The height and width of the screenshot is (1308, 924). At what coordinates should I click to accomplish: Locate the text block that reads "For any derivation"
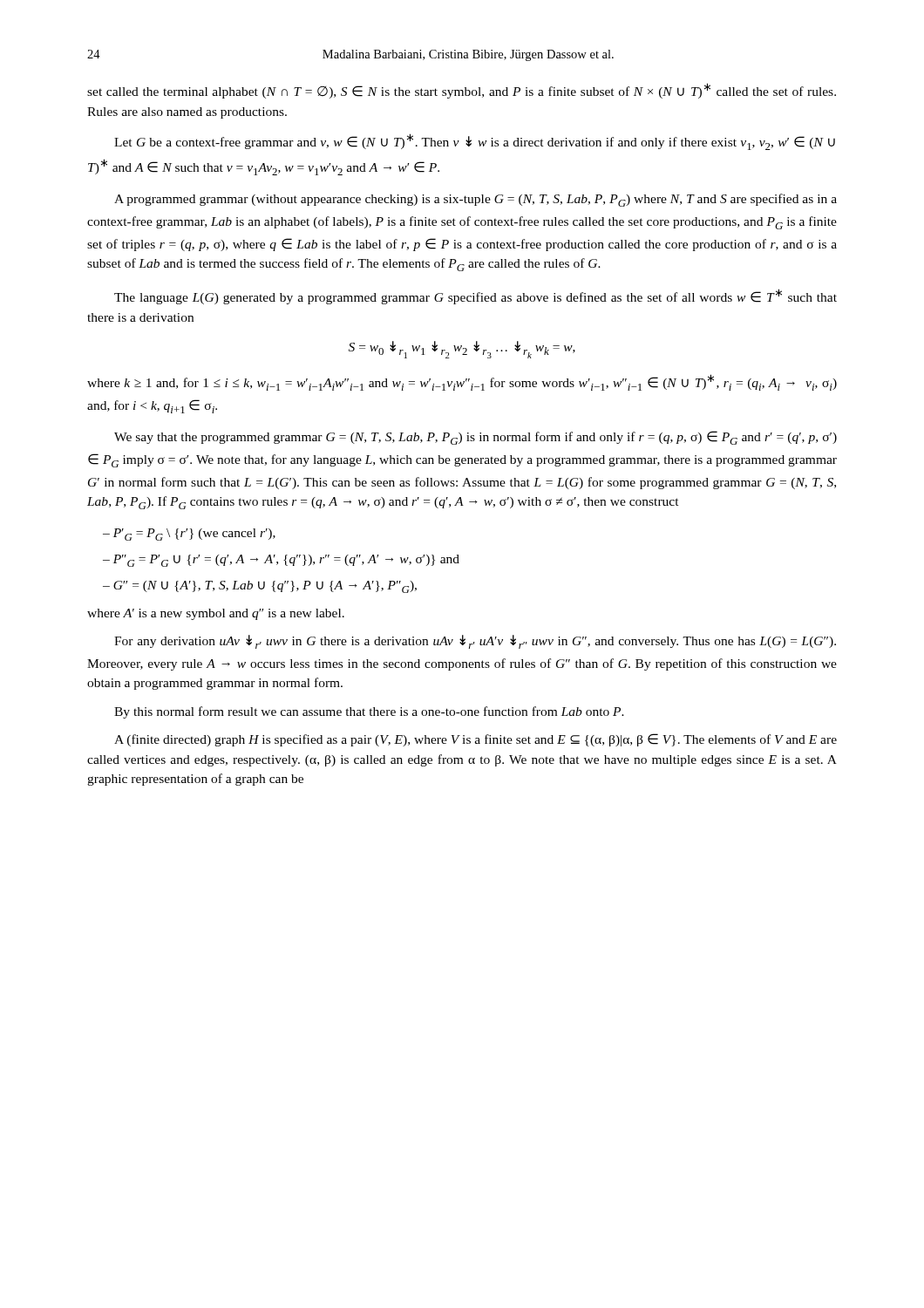[462, 662]
